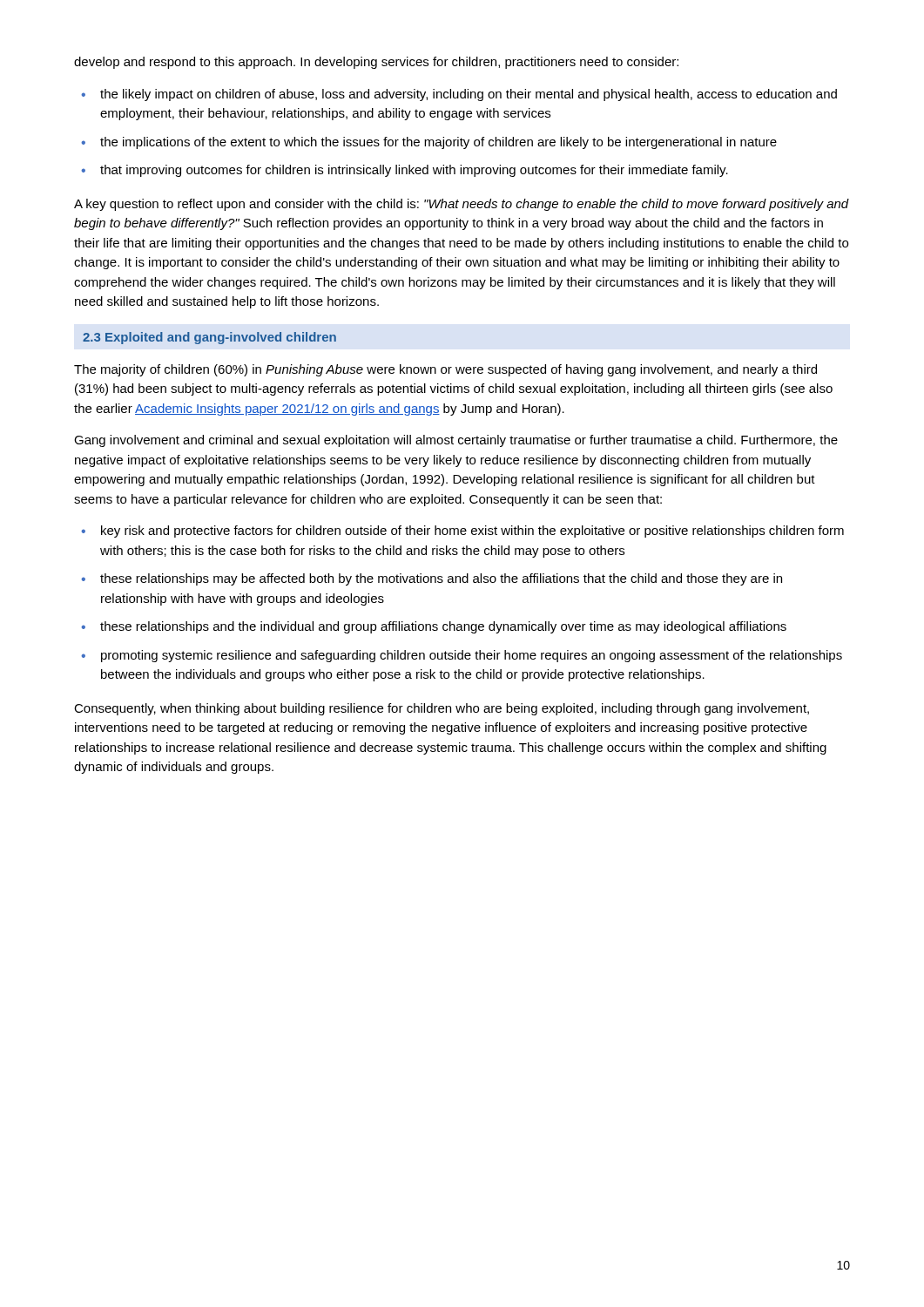This screenshot has width=924, height=1307.
Task: Locate the block of text that opens with "these relationships and the individual and group affiliations"
Action: (443, 626)
